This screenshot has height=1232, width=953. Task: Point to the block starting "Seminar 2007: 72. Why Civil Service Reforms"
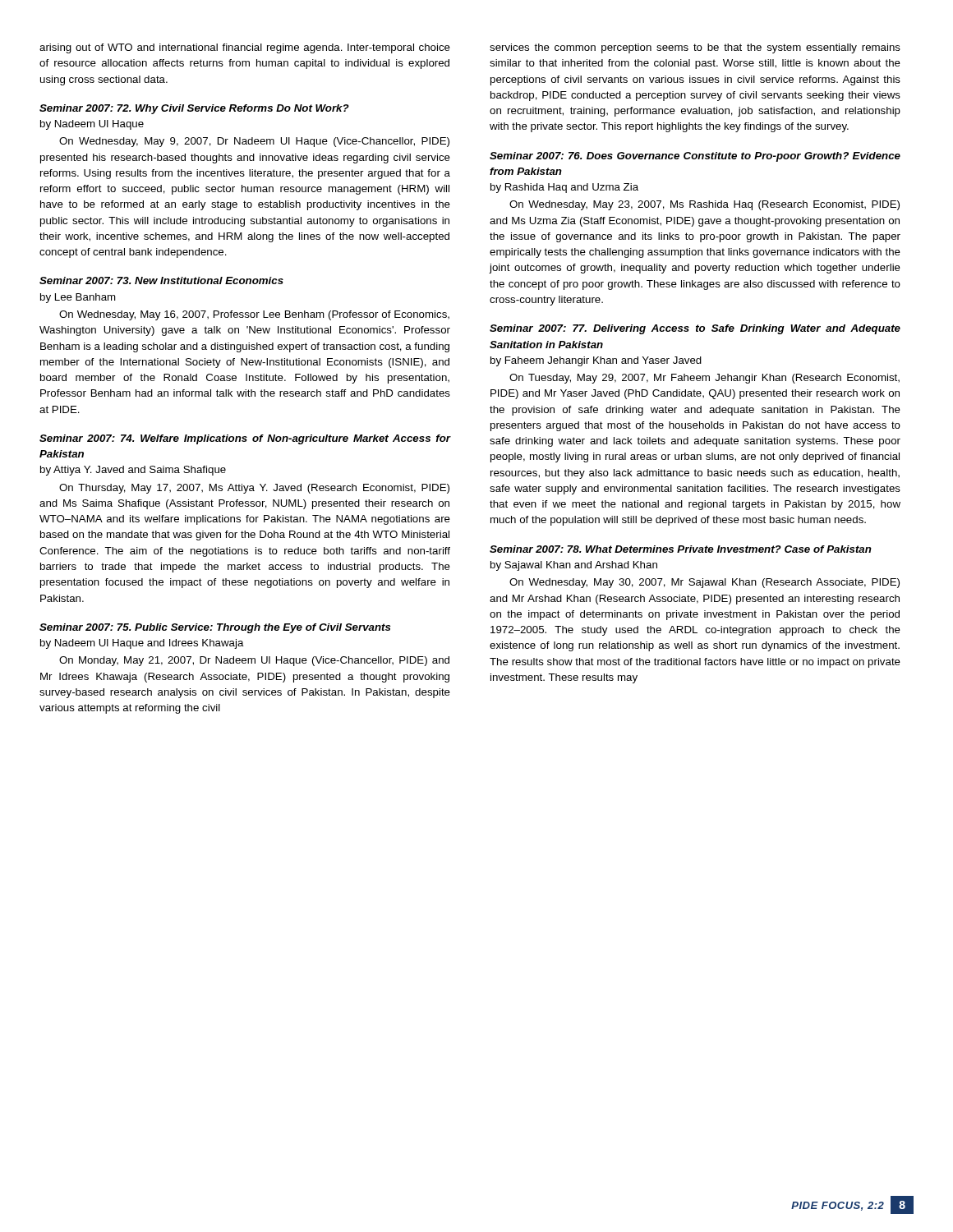click(x=194, y=116)
